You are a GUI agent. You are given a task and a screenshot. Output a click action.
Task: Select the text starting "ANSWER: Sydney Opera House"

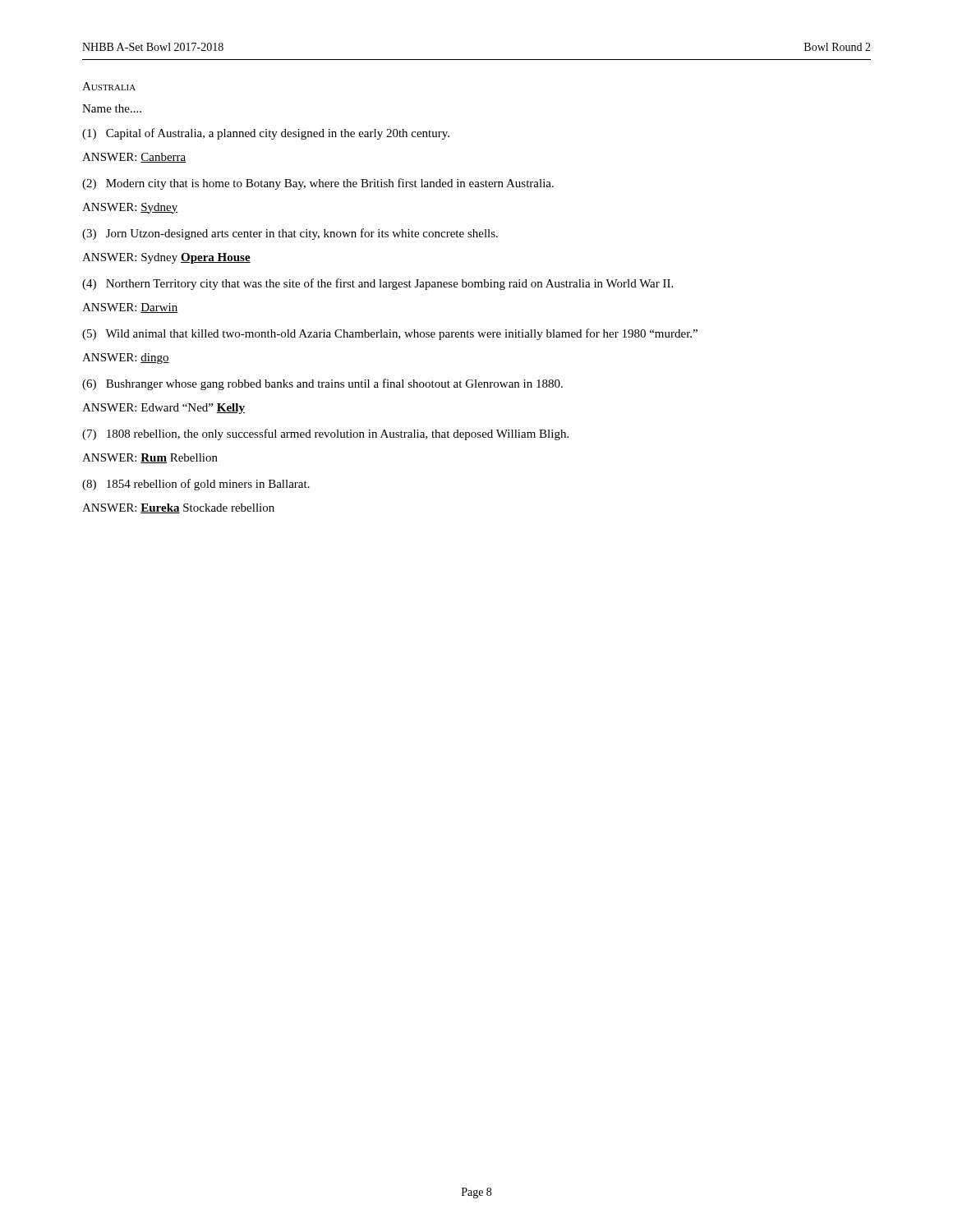point(166,257)
